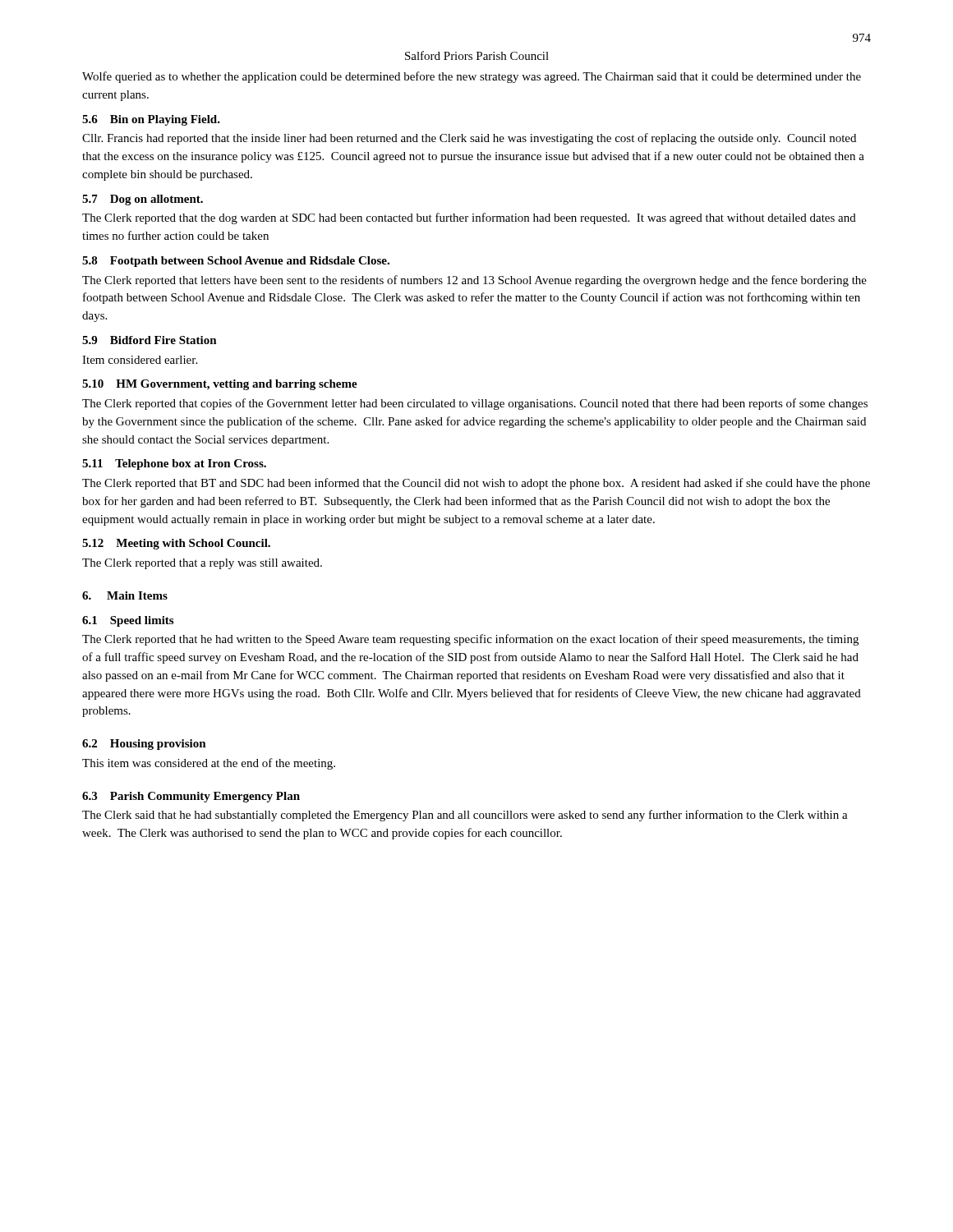This screenshot has height=1232, width=953.
Task: Point to the block beginning "The Clerk reported that the dog warden at"
Action: [469, 227]
